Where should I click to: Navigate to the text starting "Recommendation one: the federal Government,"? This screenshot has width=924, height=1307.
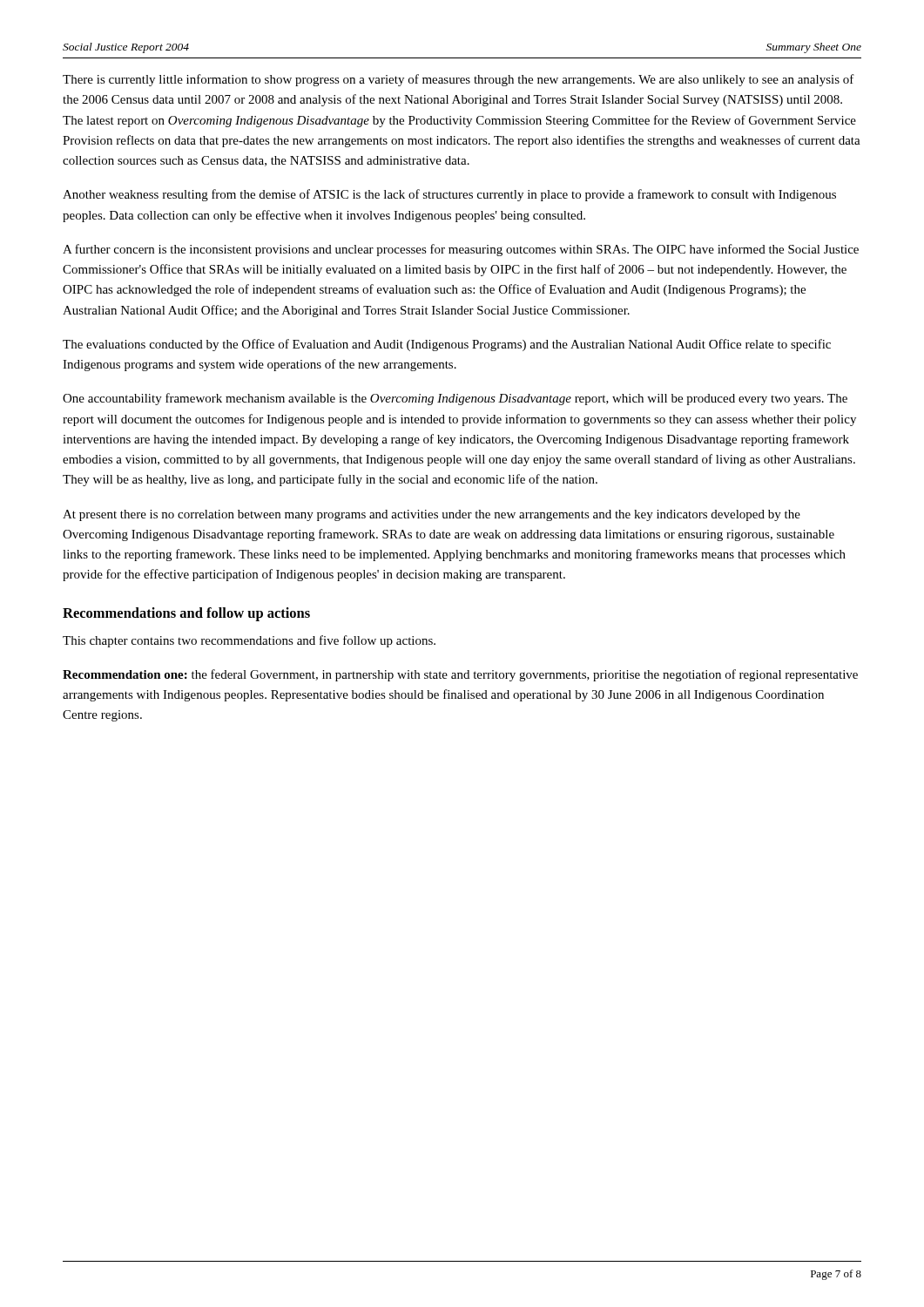(x=460, y=694)
